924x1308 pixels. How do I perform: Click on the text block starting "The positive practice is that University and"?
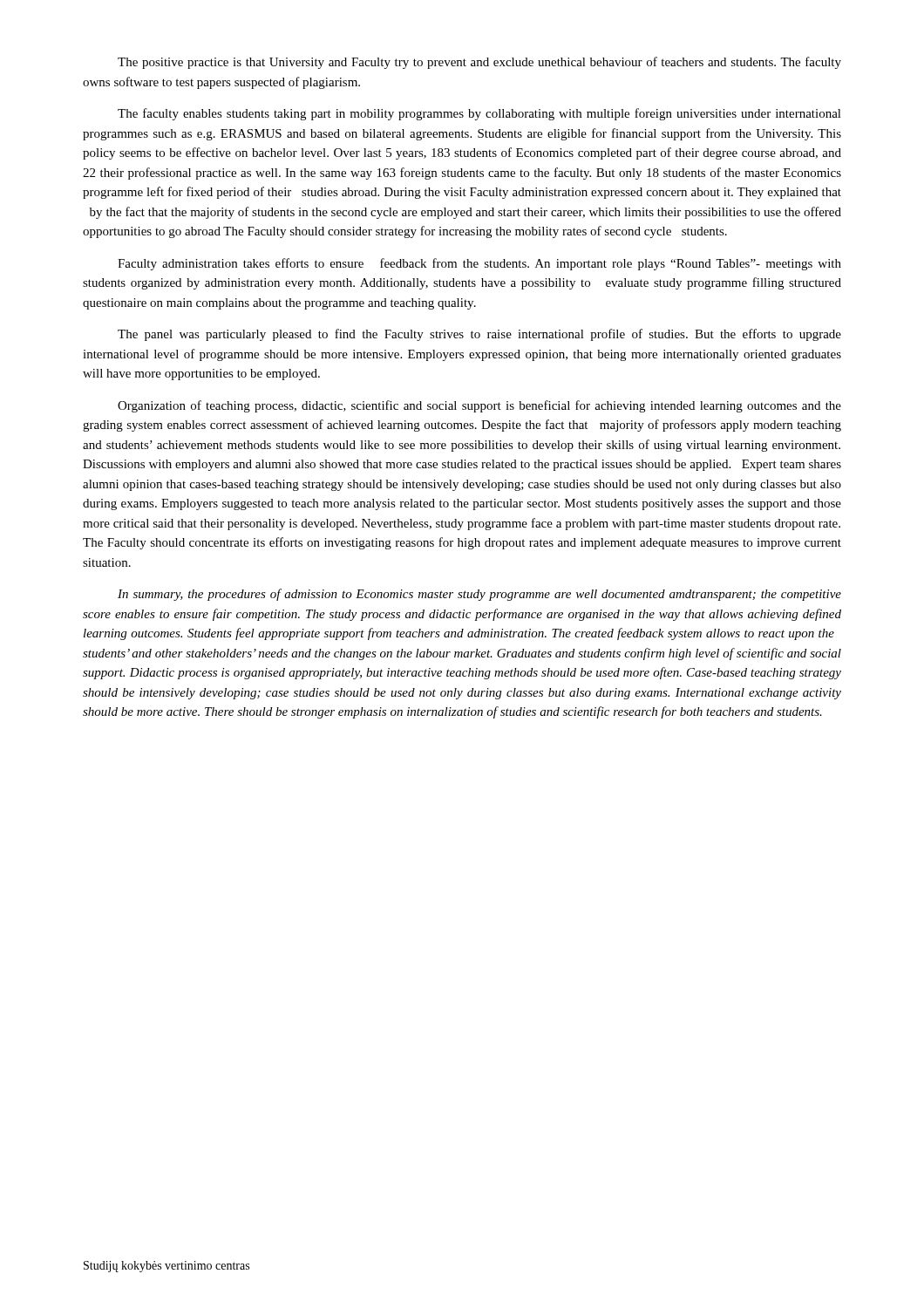(x=462, y=72)
